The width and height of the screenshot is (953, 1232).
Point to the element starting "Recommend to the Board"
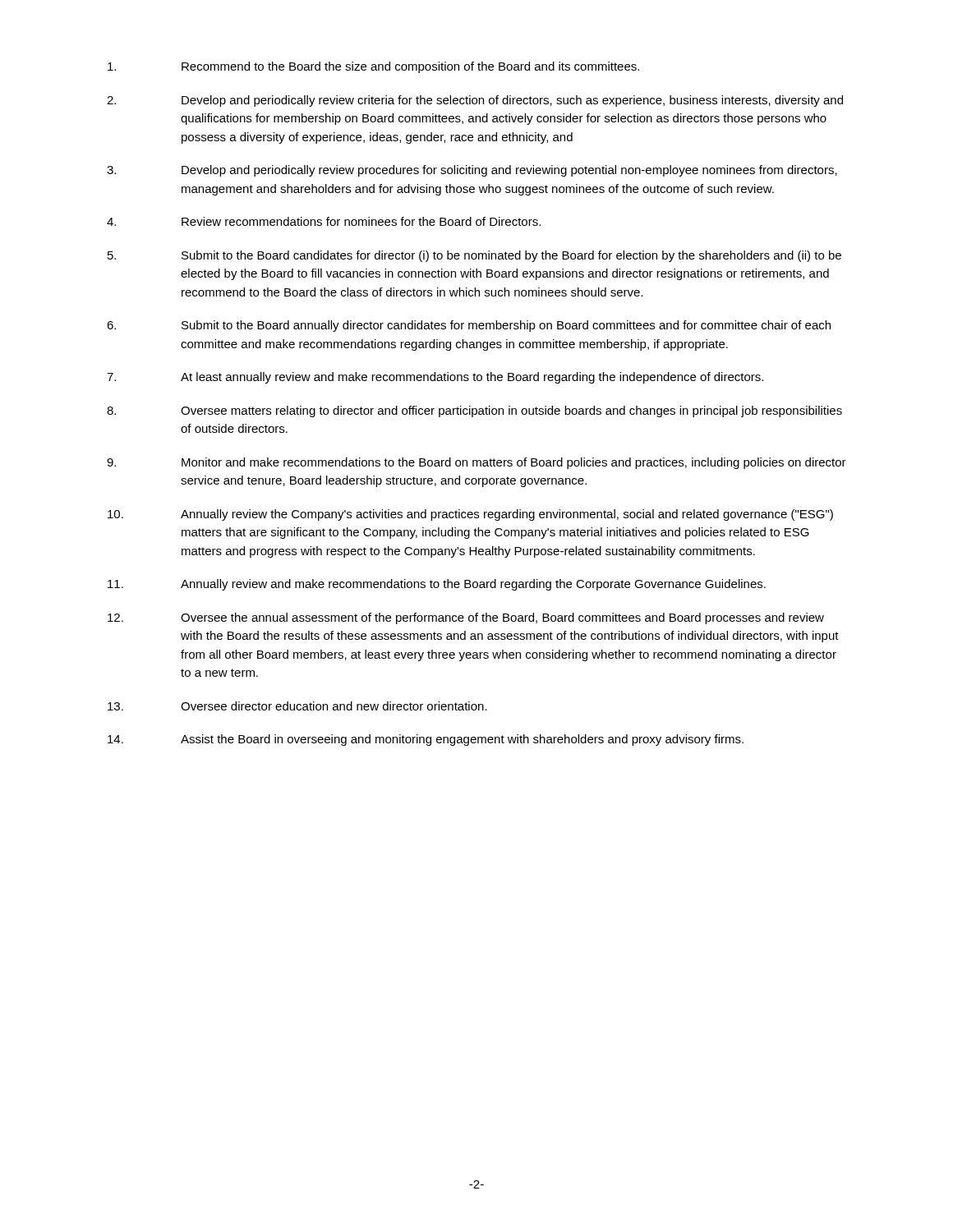(476, 67)
